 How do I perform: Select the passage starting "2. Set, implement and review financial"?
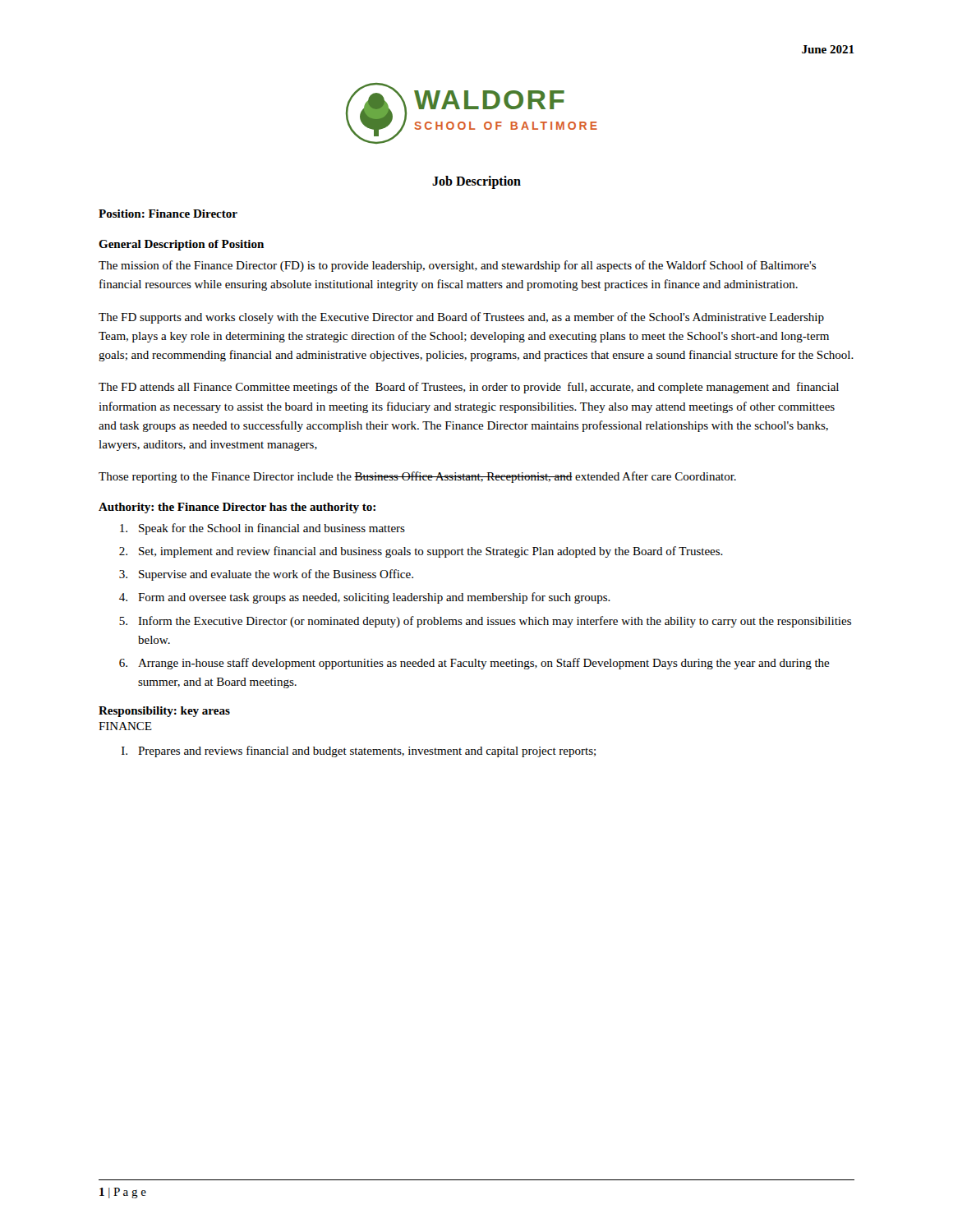(x=476, y=551)
